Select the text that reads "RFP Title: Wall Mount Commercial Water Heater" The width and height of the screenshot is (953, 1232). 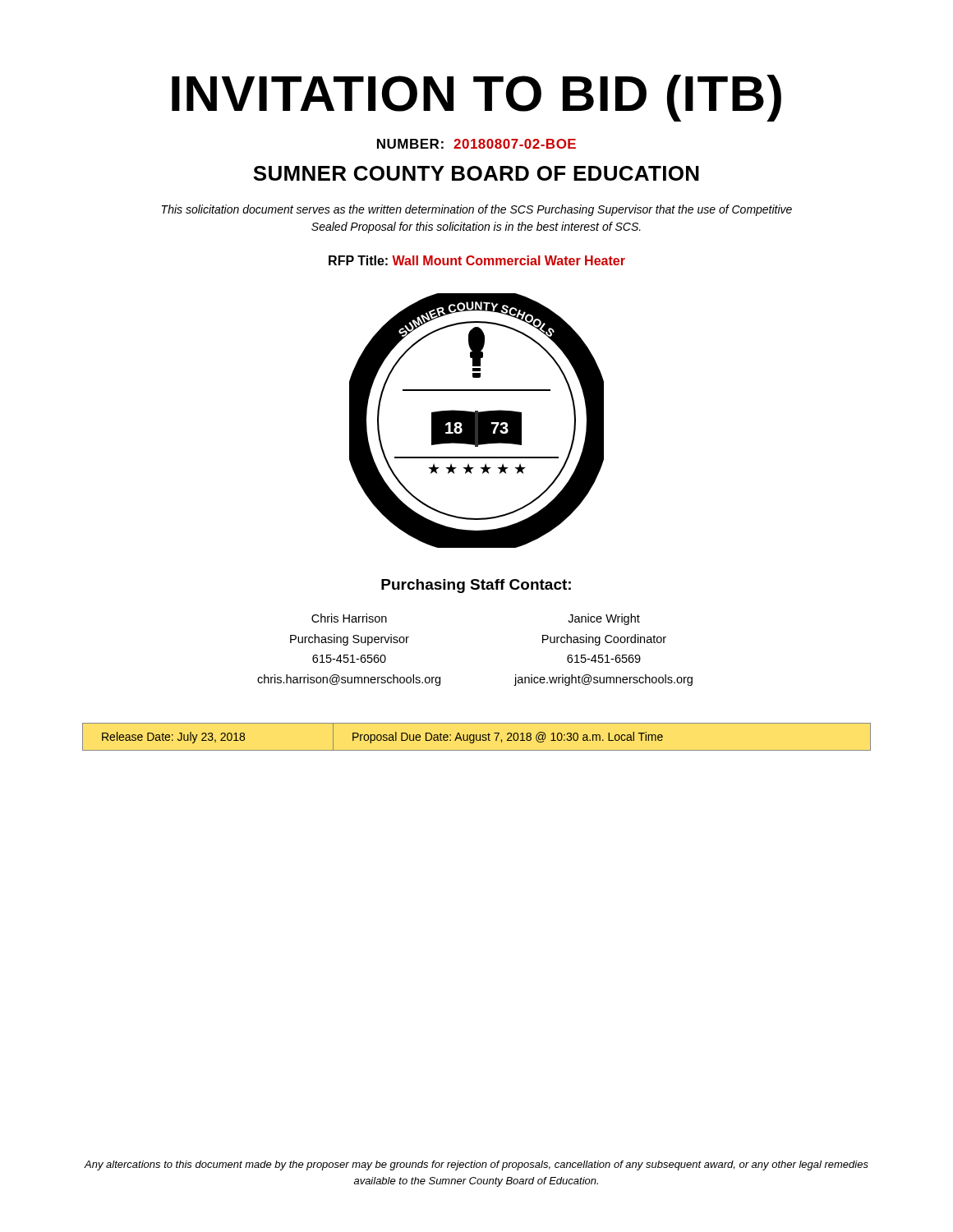476,261
